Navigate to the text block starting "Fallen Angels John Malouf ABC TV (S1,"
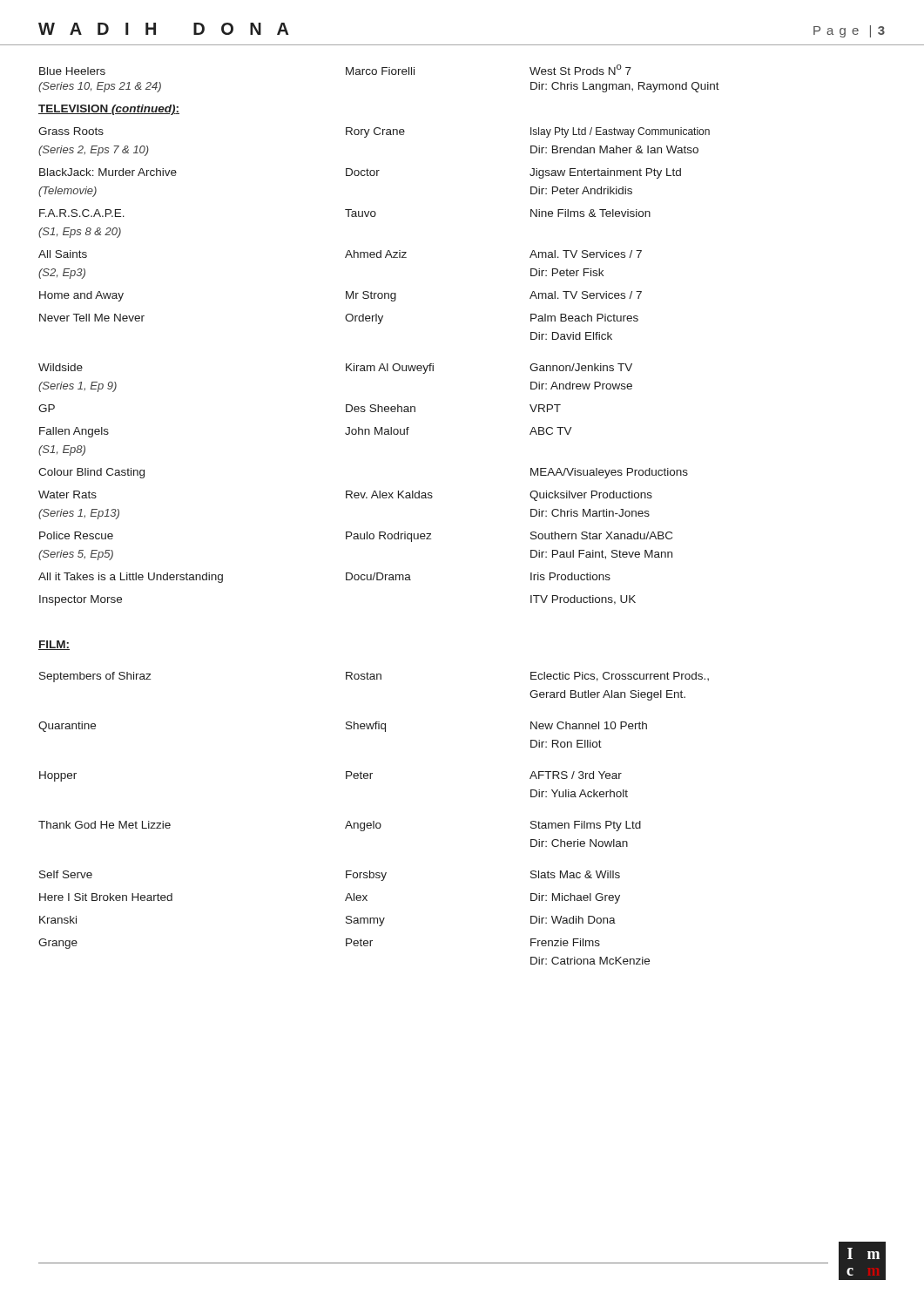The image size is (924, 1307). click(x=80, y=432)
